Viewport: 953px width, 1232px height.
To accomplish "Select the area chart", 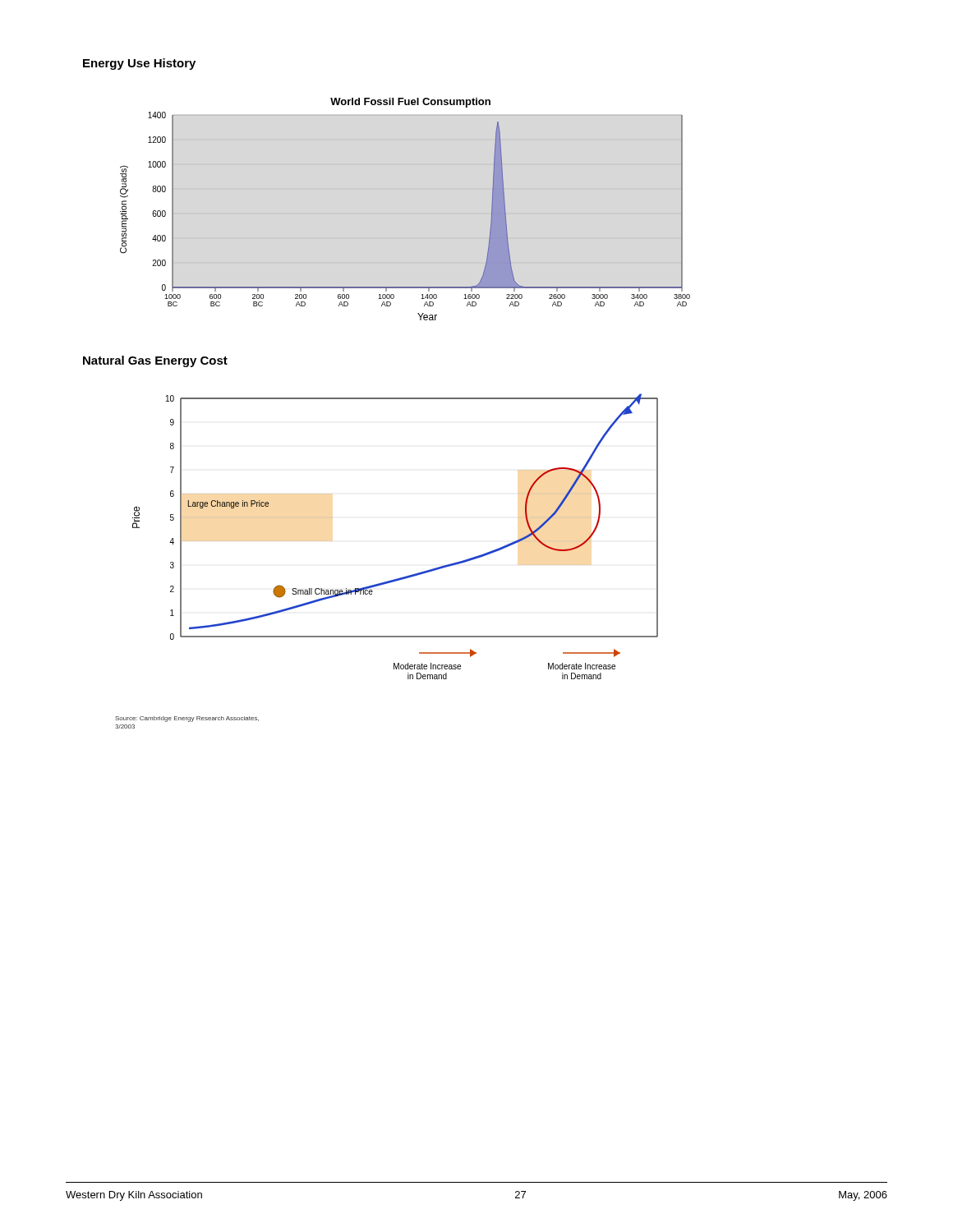I will tap(411, 209).
